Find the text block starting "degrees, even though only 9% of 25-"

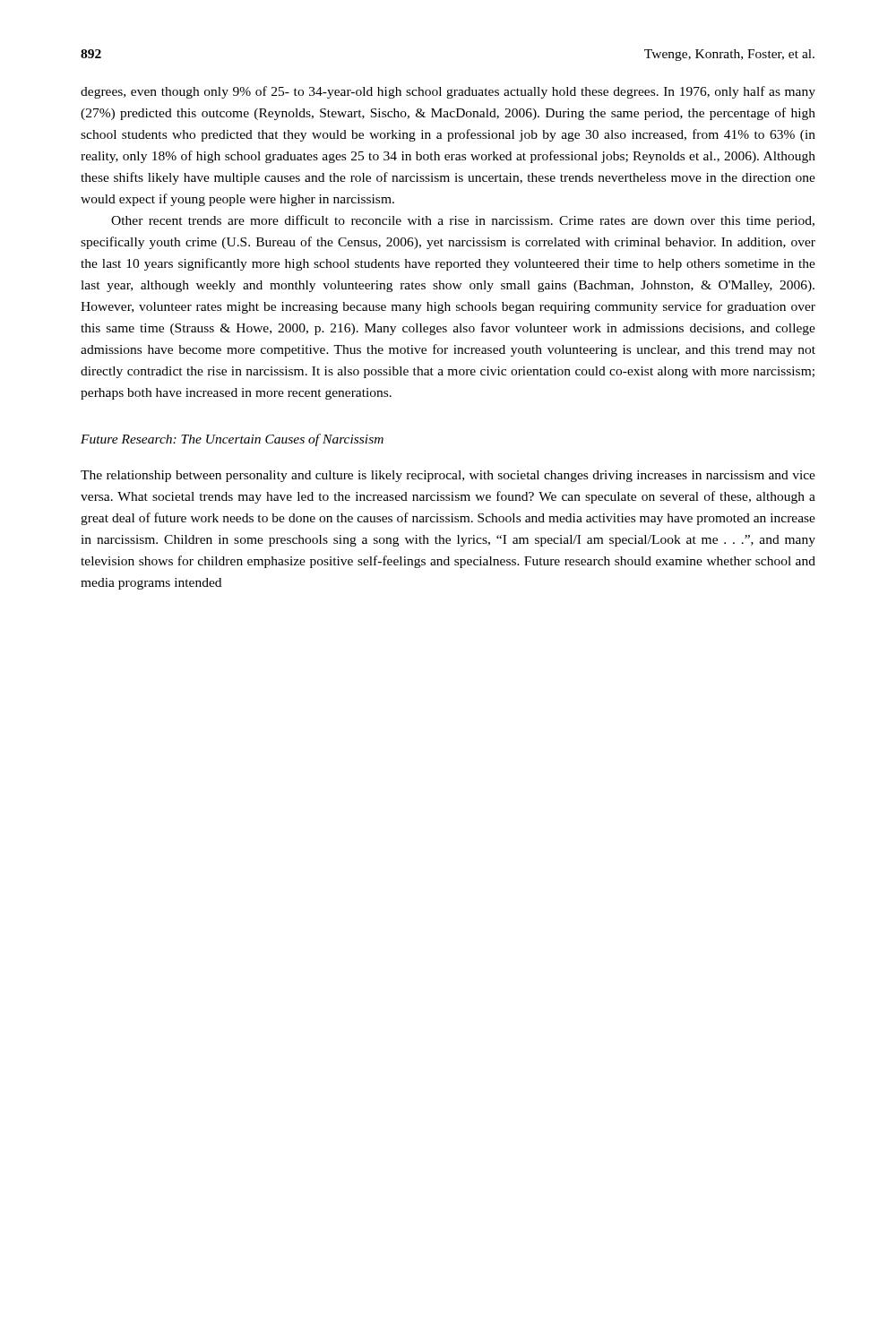click(448, 145)
